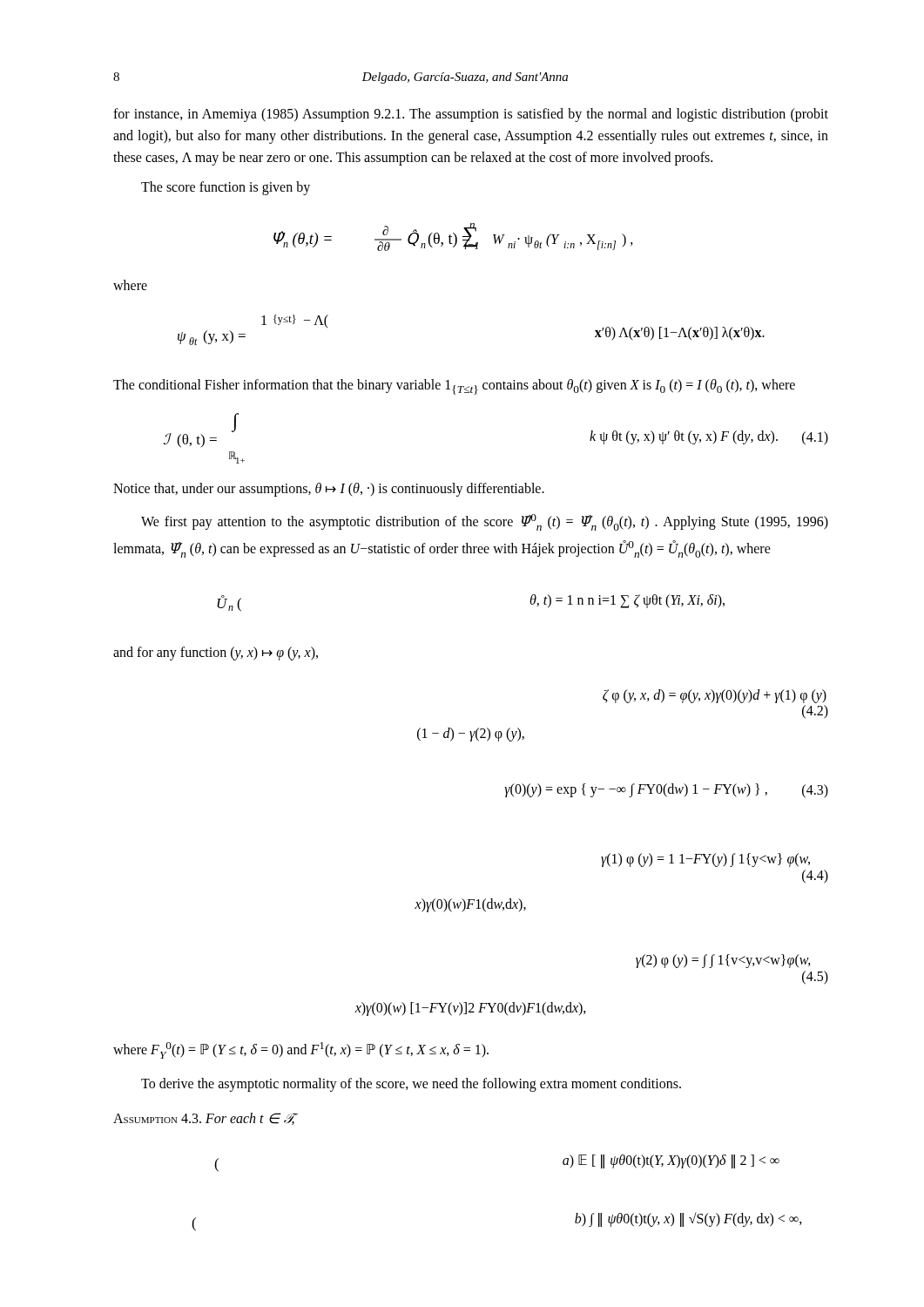924x1307 pixels.
Task: Point to the block beginning "To derive the"
Action: tap(471, 1084)
